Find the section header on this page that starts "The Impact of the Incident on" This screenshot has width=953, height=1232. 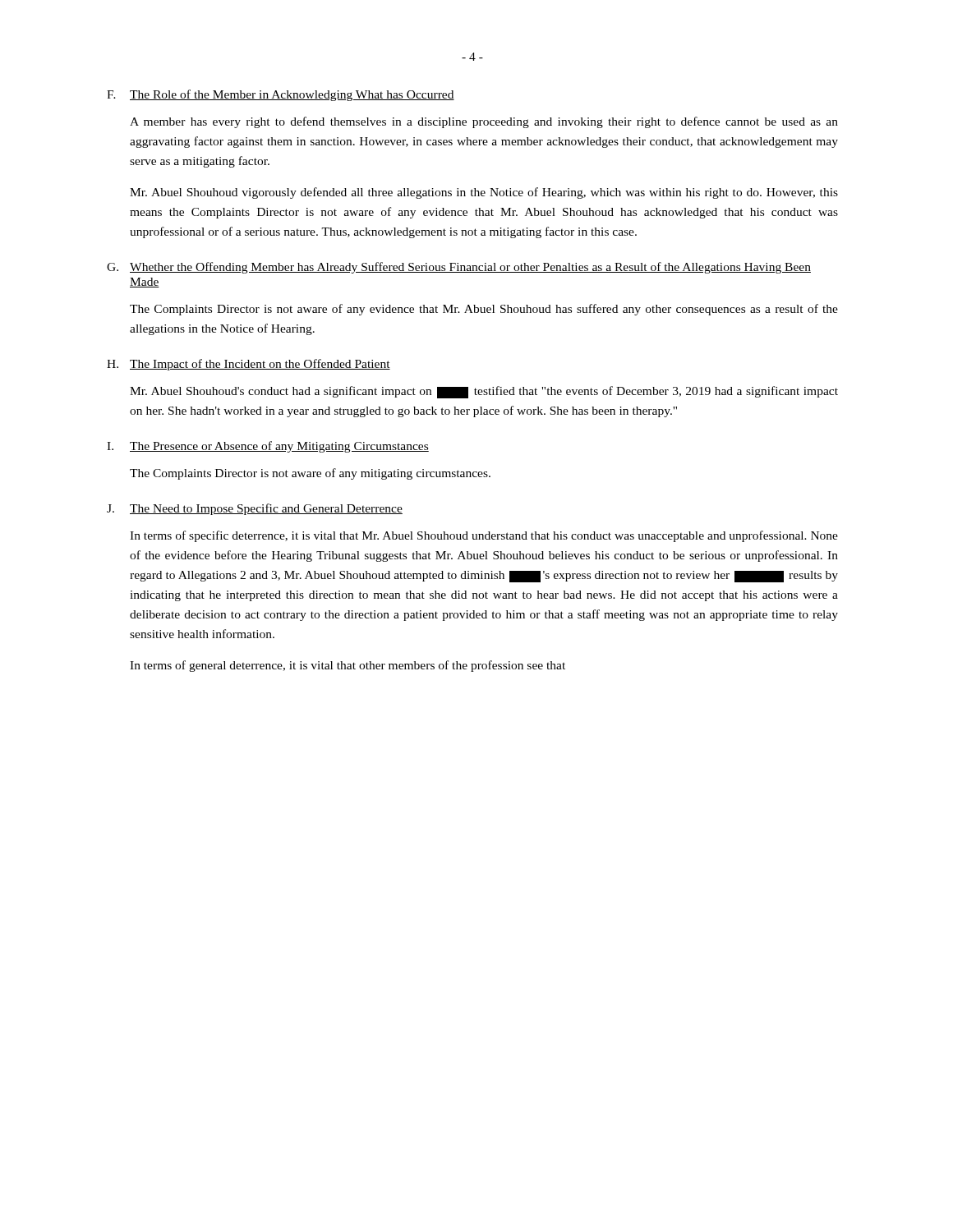(260, 364)
